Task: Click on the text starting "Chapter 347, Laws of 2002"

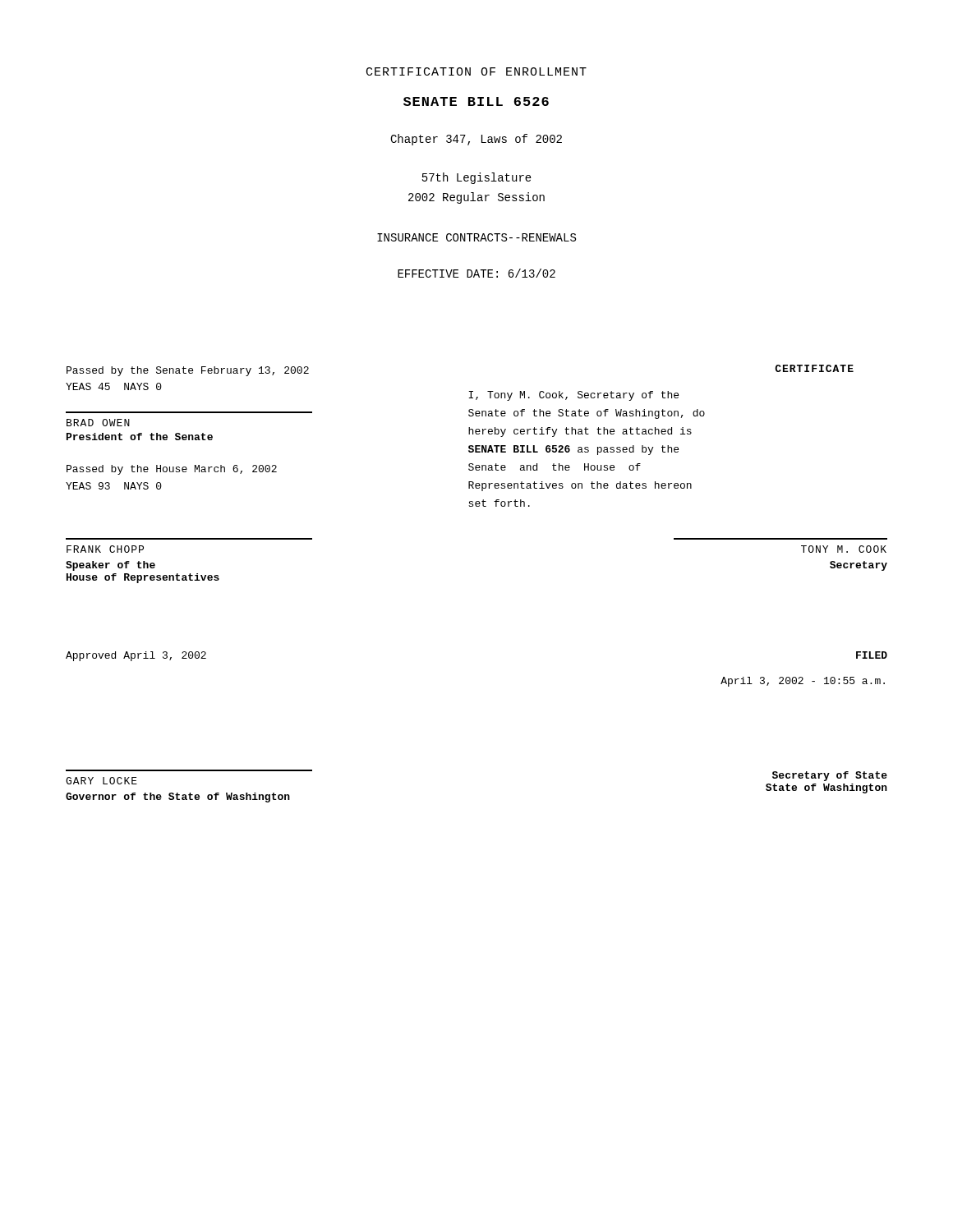Action: [x=476, y=140]
